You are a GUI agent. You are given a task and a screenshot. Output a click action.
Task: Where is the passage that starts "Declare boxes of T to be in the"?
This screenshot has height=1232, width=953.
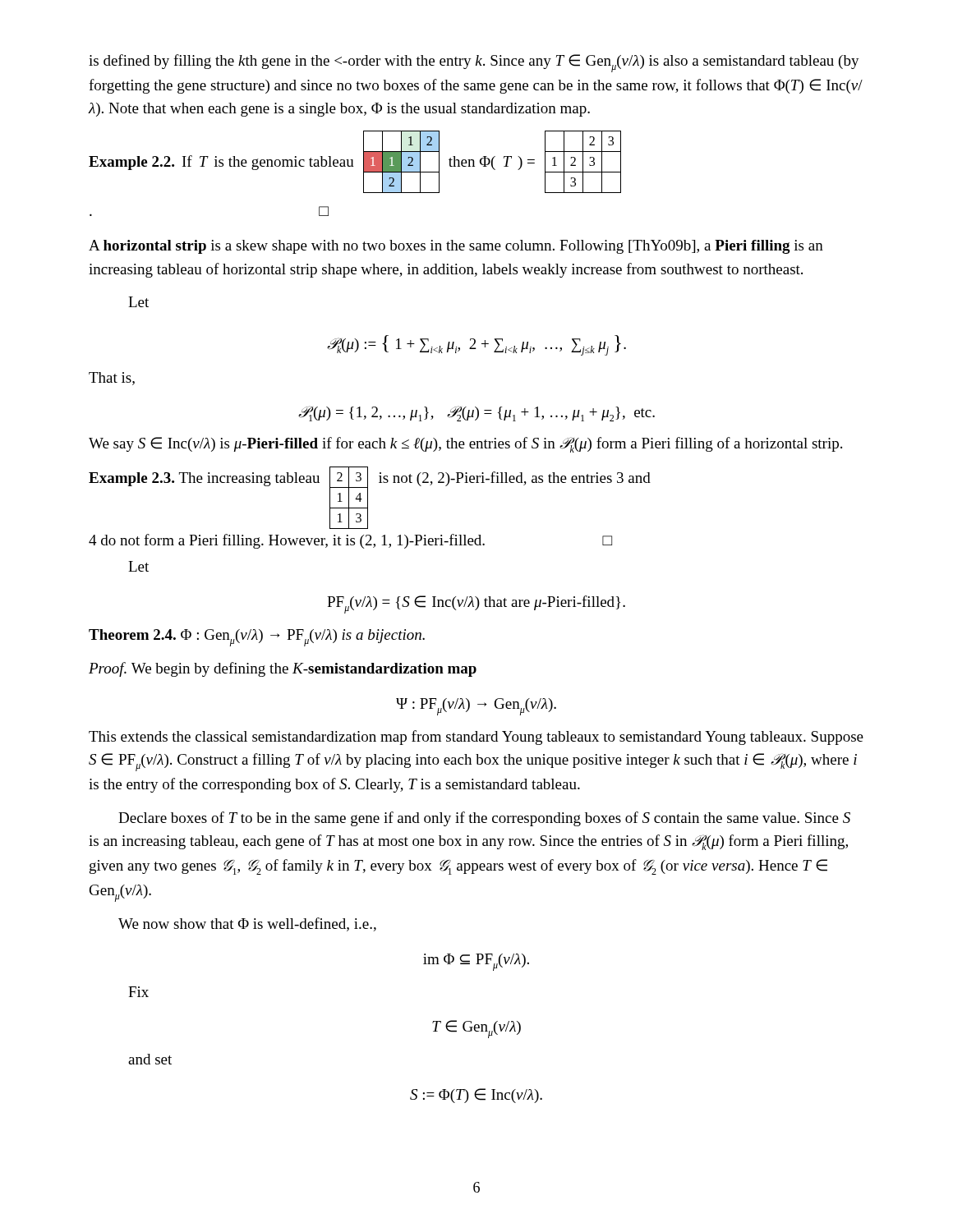[470, 855]
